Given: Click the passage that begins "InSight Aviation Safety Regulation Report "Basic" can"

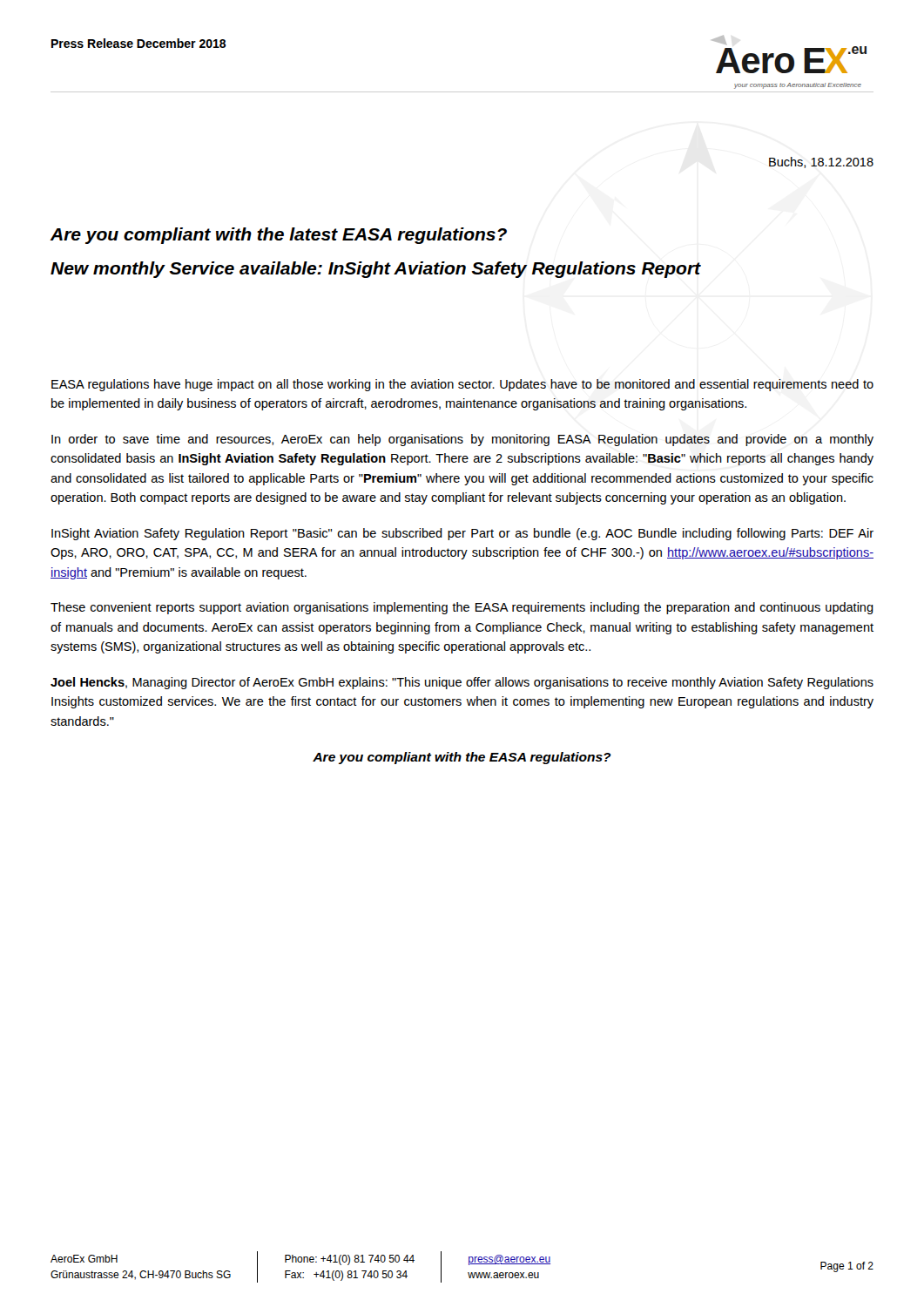Looking at the screenshot, I should 462,553.
